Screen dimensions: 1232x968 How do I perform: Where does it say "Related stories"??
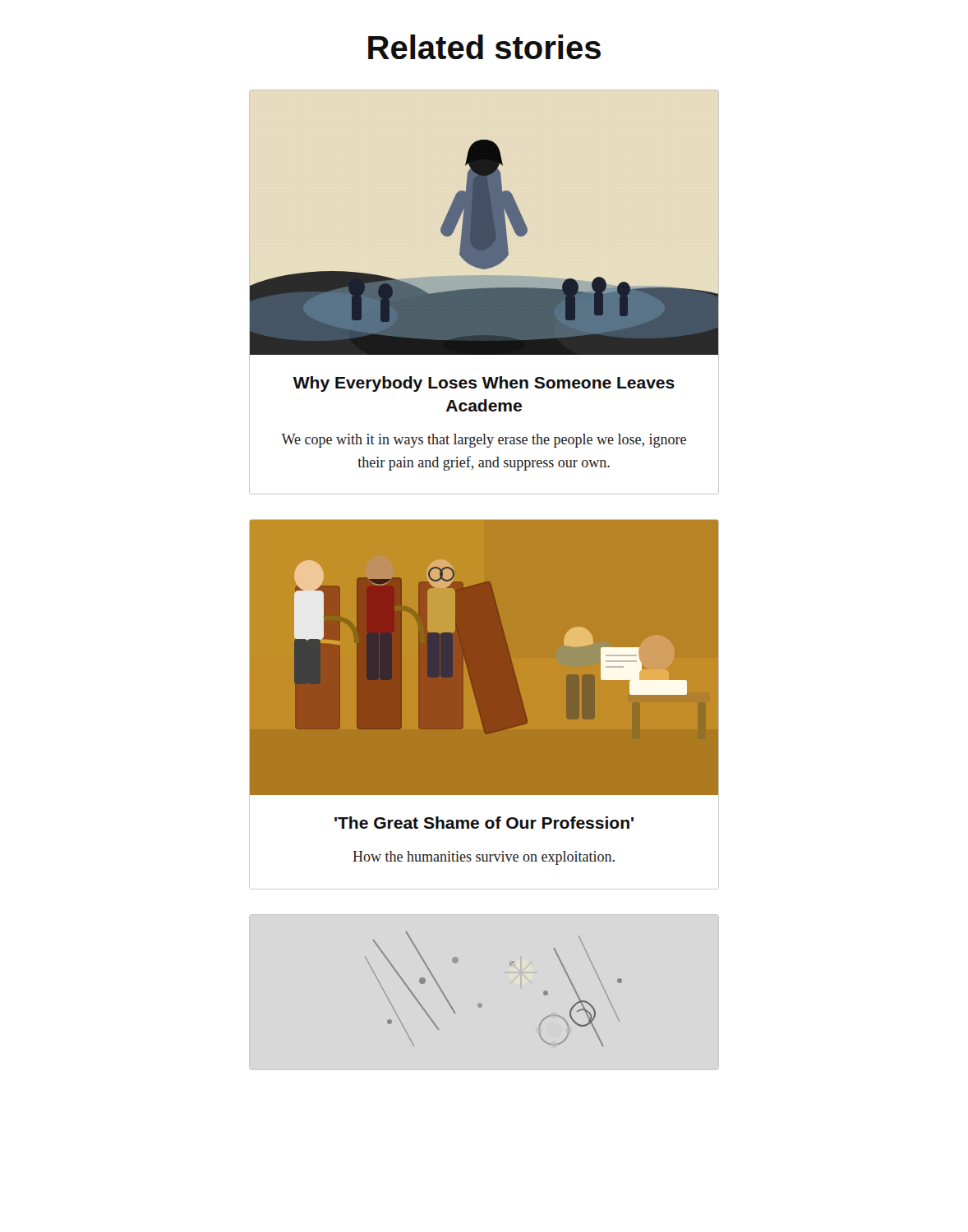point(484,48)
